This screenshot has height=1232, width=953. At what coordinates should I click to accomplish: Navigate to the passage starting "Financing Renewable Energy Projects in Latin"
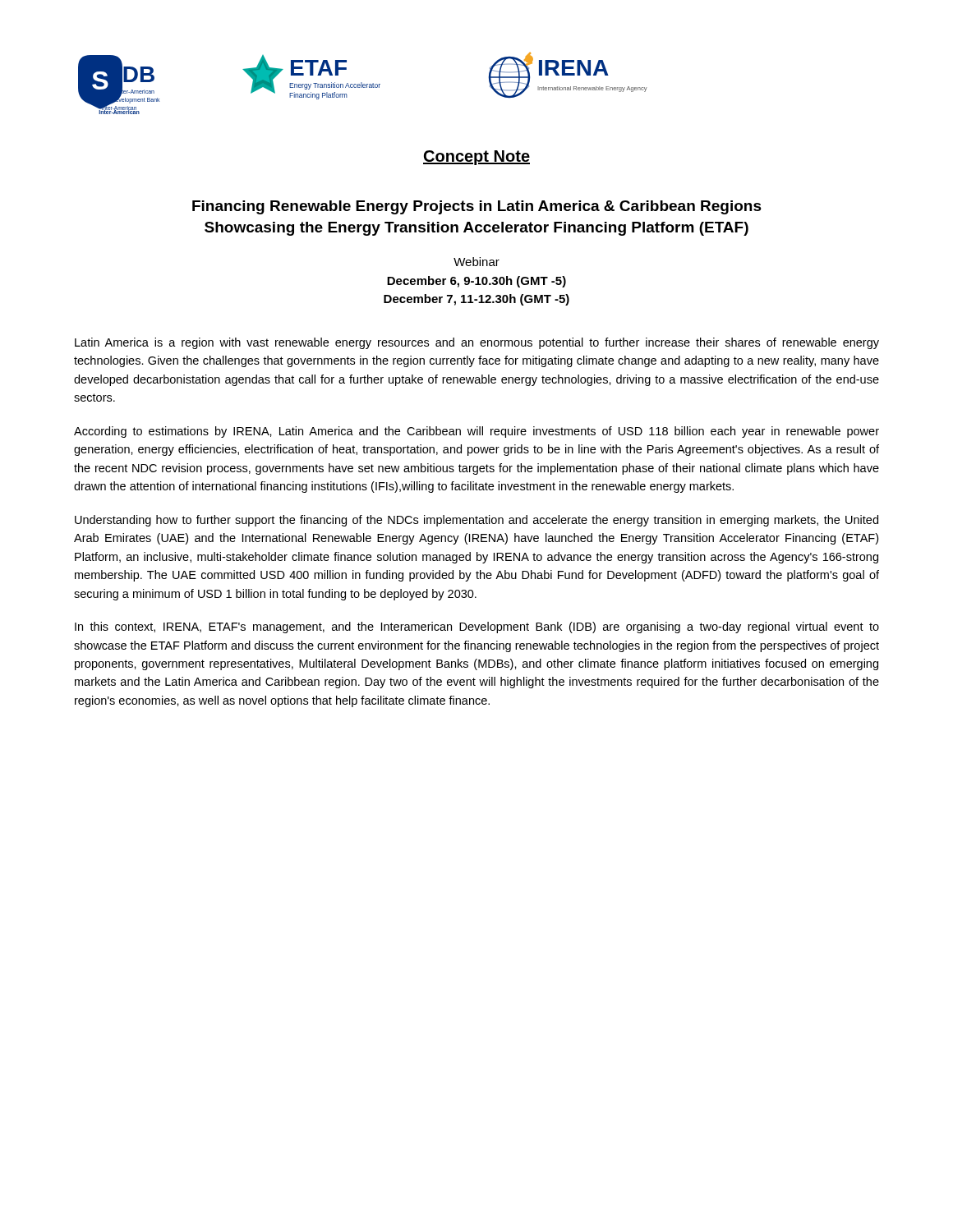tap(476, 217)
